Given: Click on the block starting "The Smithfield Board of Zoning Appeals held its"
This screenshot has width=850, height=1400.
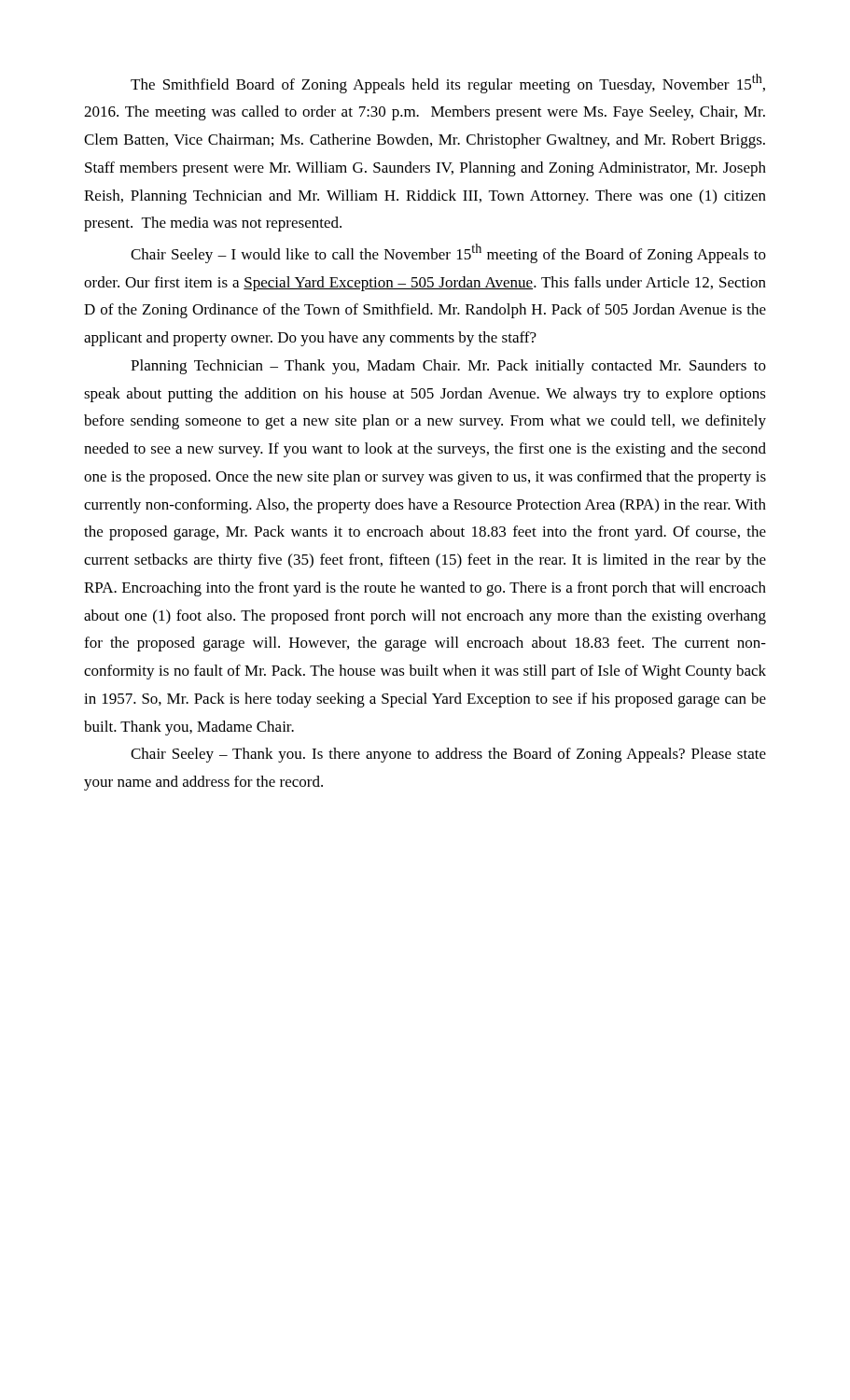Looking at the screenshot, I should (425, 152).
